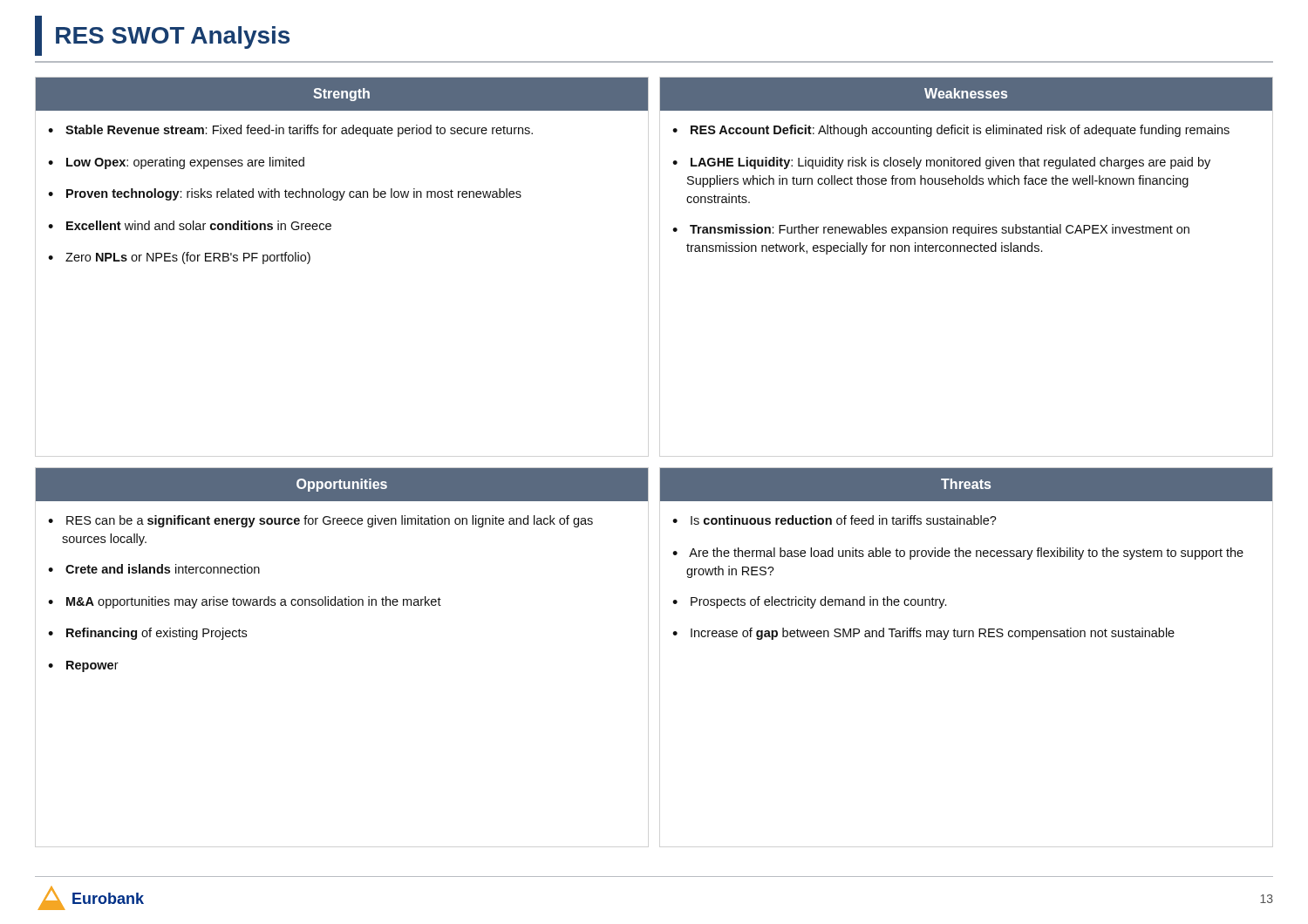This screenshot has height=924, width=1308.
Task: Locate the block of text that opens with "• LAGHE Liquidity: Liquidity risk is"
Action: coord(964,181)
